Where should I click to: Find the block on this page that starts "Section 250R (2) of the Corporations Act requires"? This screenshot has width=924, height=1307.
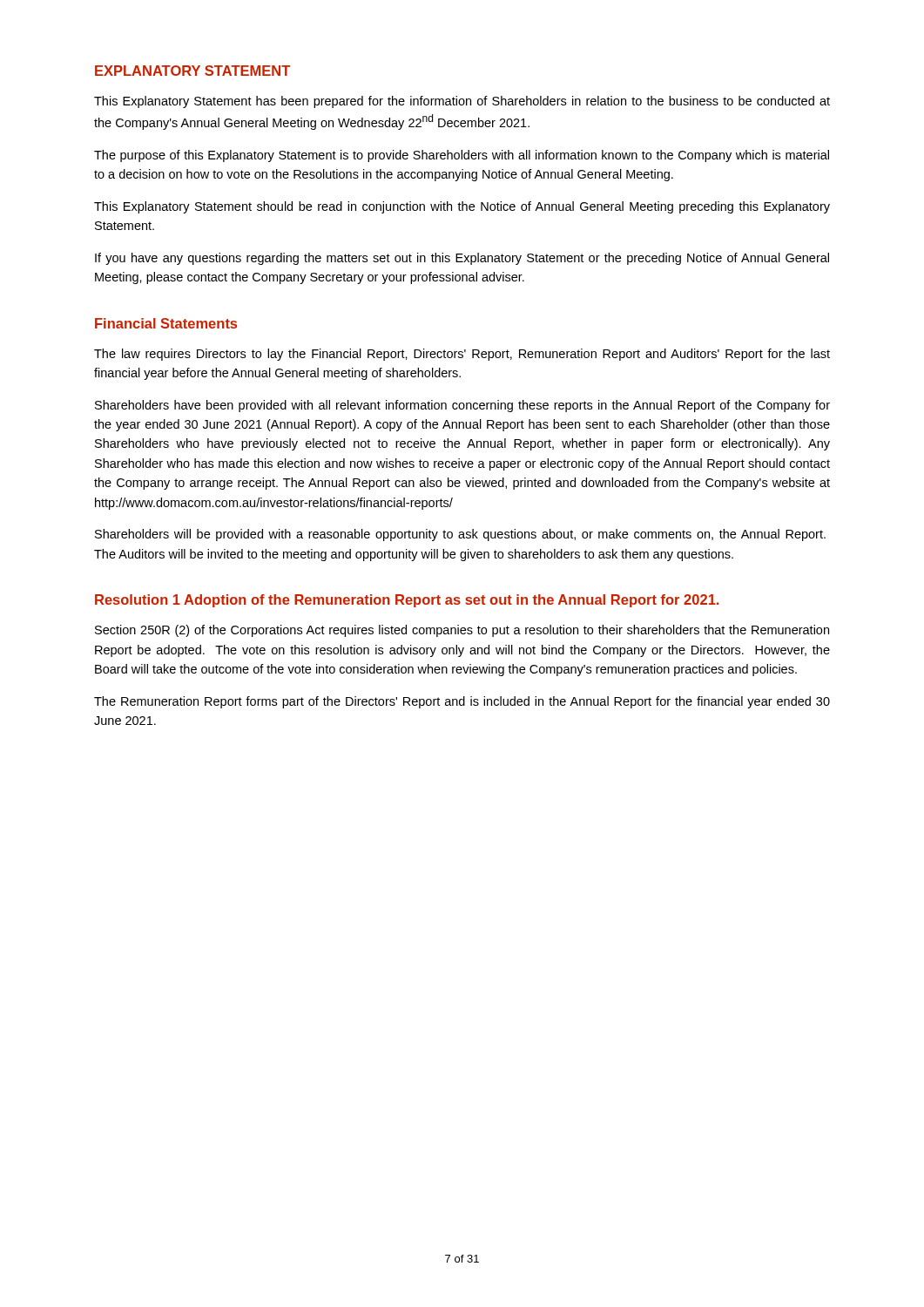point(462,650)
